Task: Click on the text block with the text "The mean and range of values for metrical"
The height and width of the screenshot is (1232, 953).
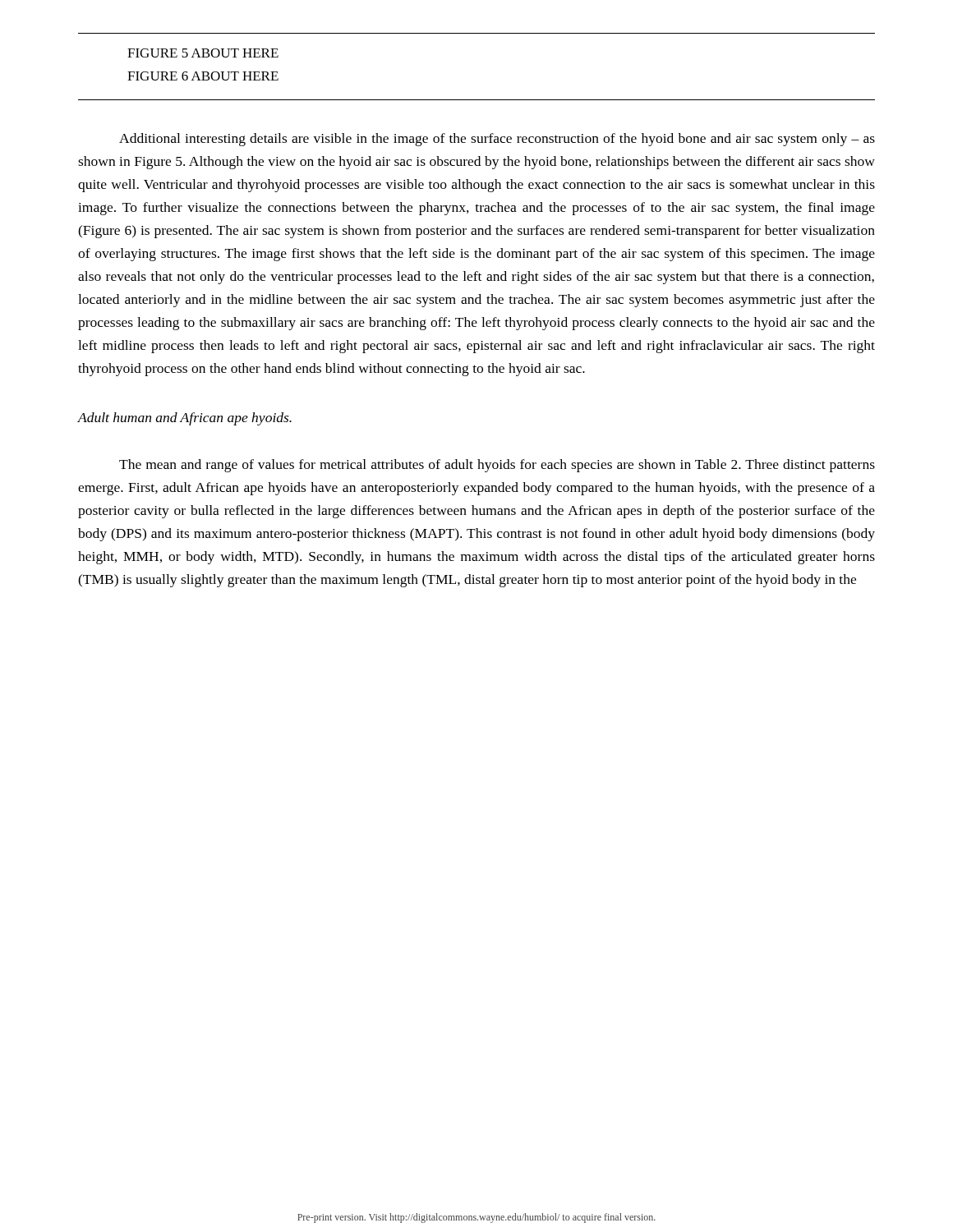Action: pyautogui.click(x=476, y=522)
